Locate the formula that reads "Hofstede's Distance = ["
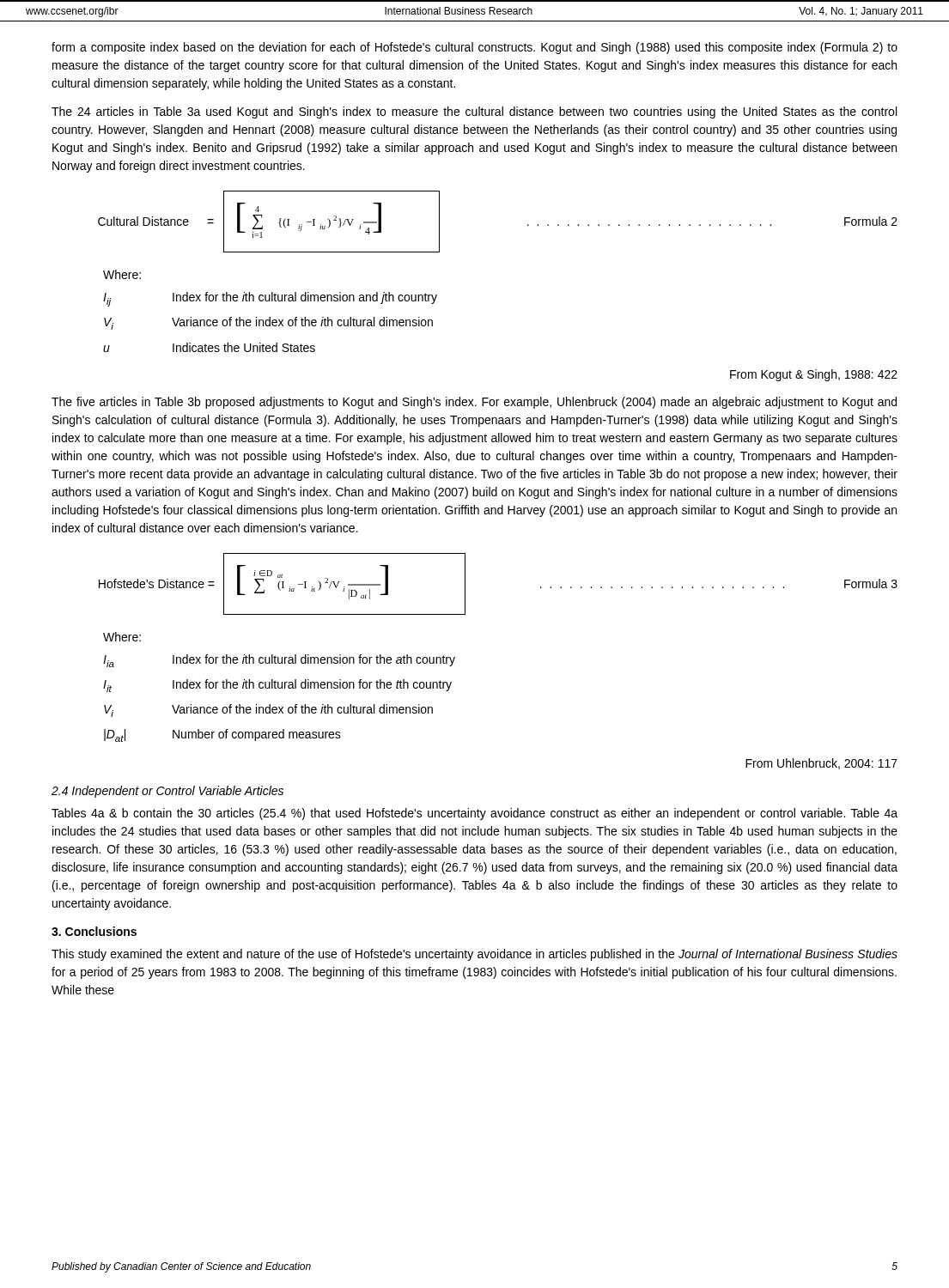Image resolution: width=949 pixels, height=1288 pixels. point(474,584)
